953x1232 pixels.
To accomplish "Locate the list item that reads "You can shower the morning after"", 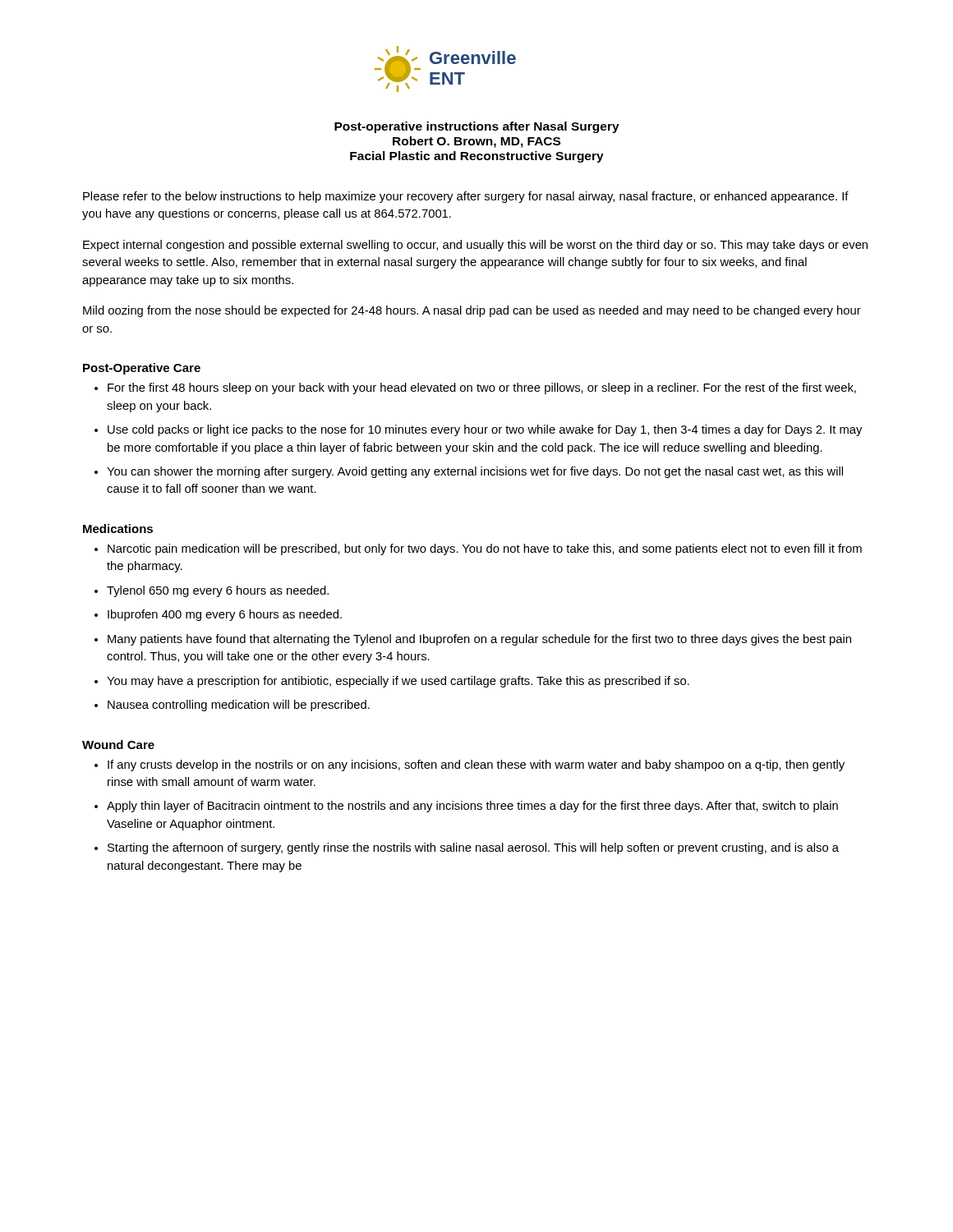I will click(x=475, y=480).
